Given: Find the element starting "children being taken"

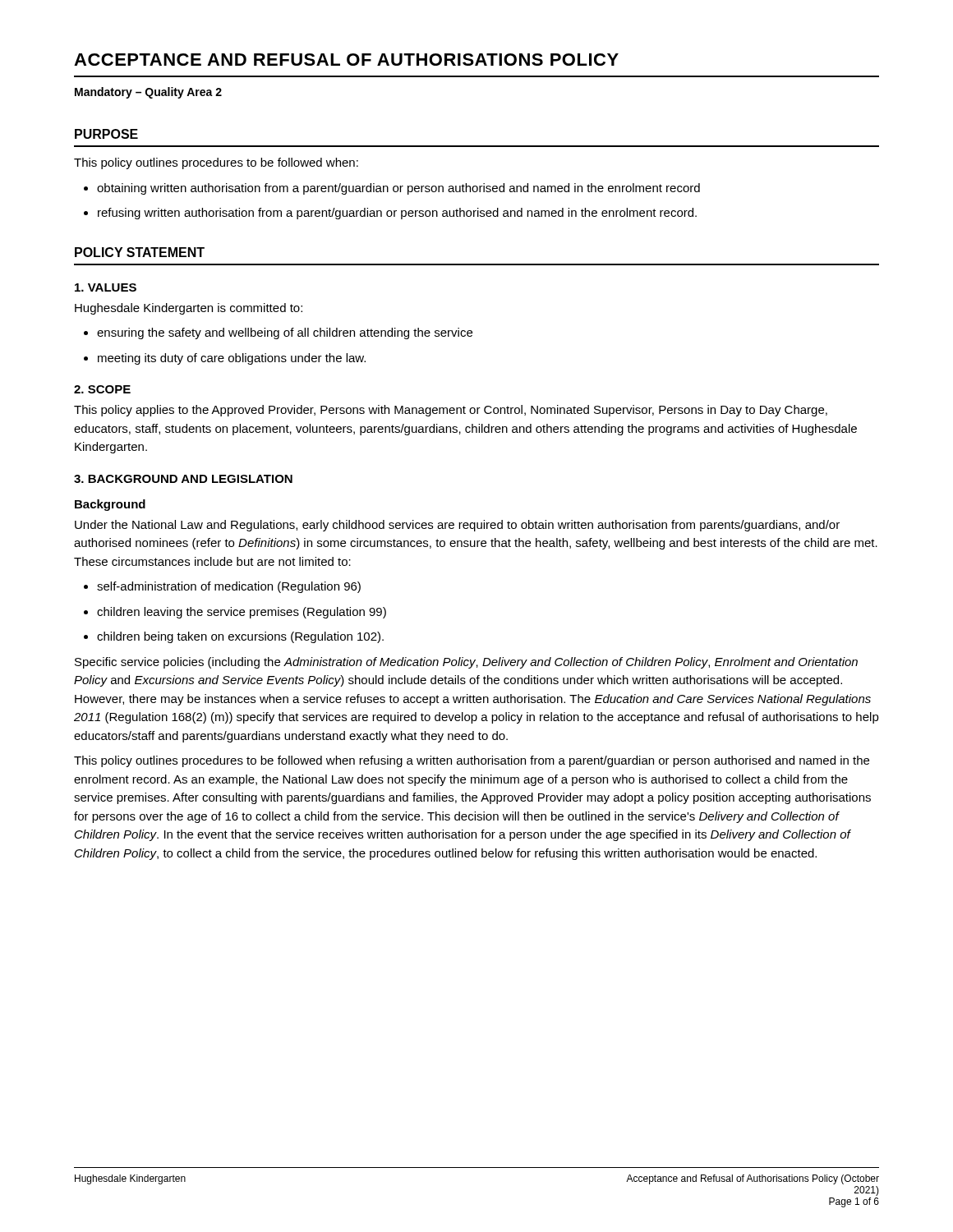Looking at the screenshot, I should coord(234,637).
